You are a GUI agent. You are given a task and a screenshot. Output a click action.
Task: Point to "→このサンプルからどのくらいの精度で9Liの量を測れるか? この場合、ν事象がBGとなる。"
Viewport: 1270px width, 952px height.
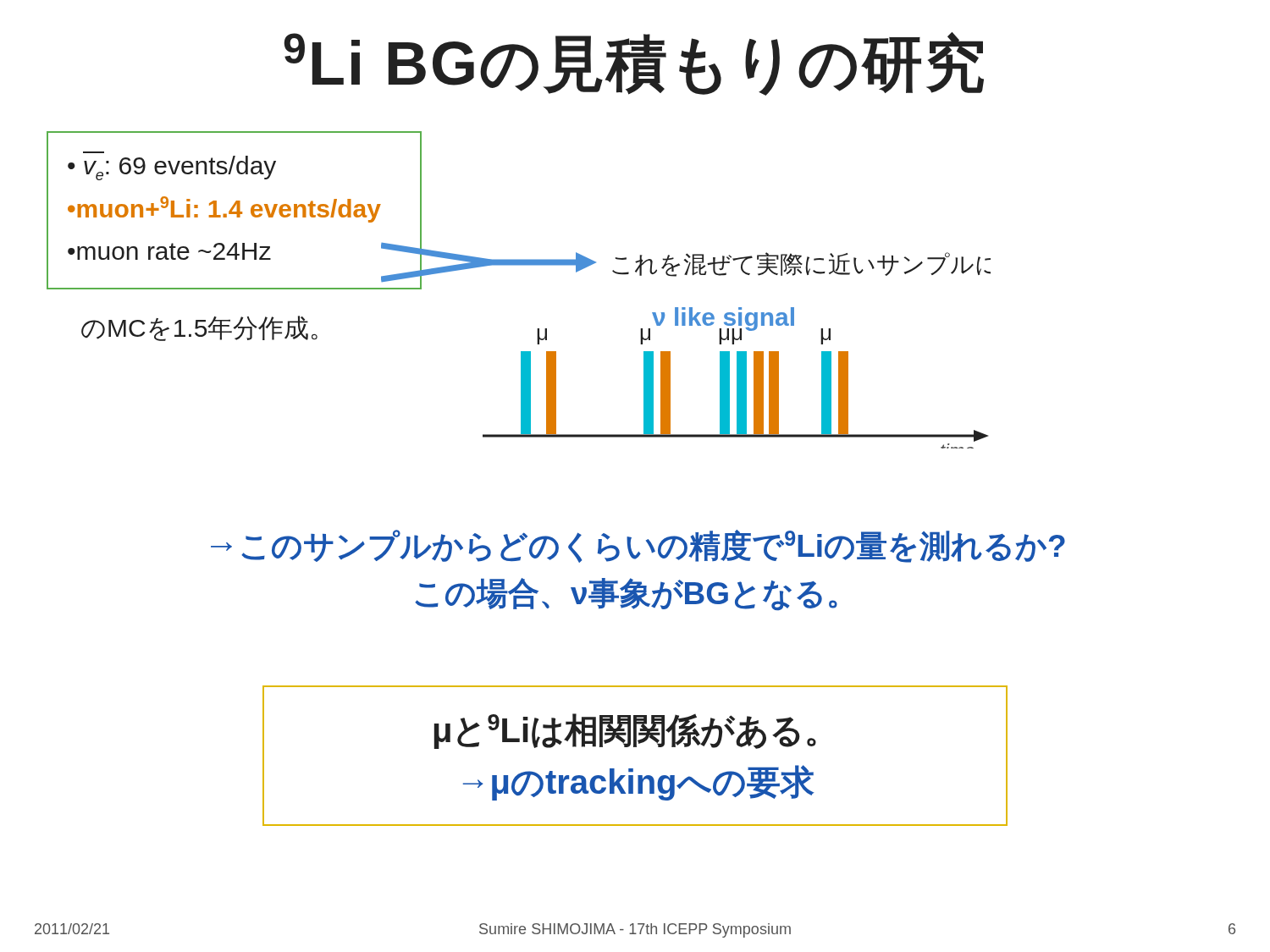click(635, 570)
